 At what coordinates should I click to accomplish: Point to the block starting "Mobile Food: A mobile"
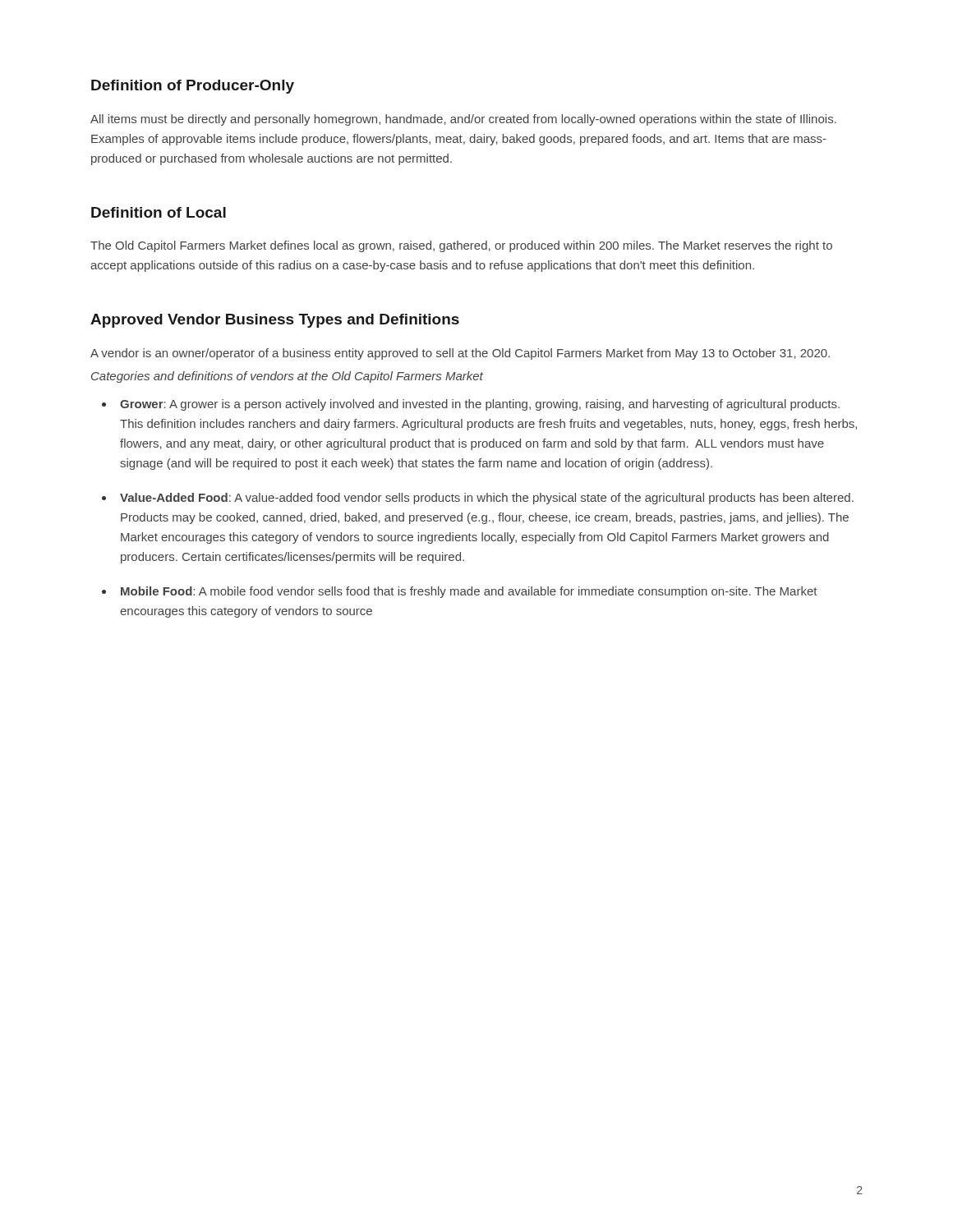tap(489, 601)
